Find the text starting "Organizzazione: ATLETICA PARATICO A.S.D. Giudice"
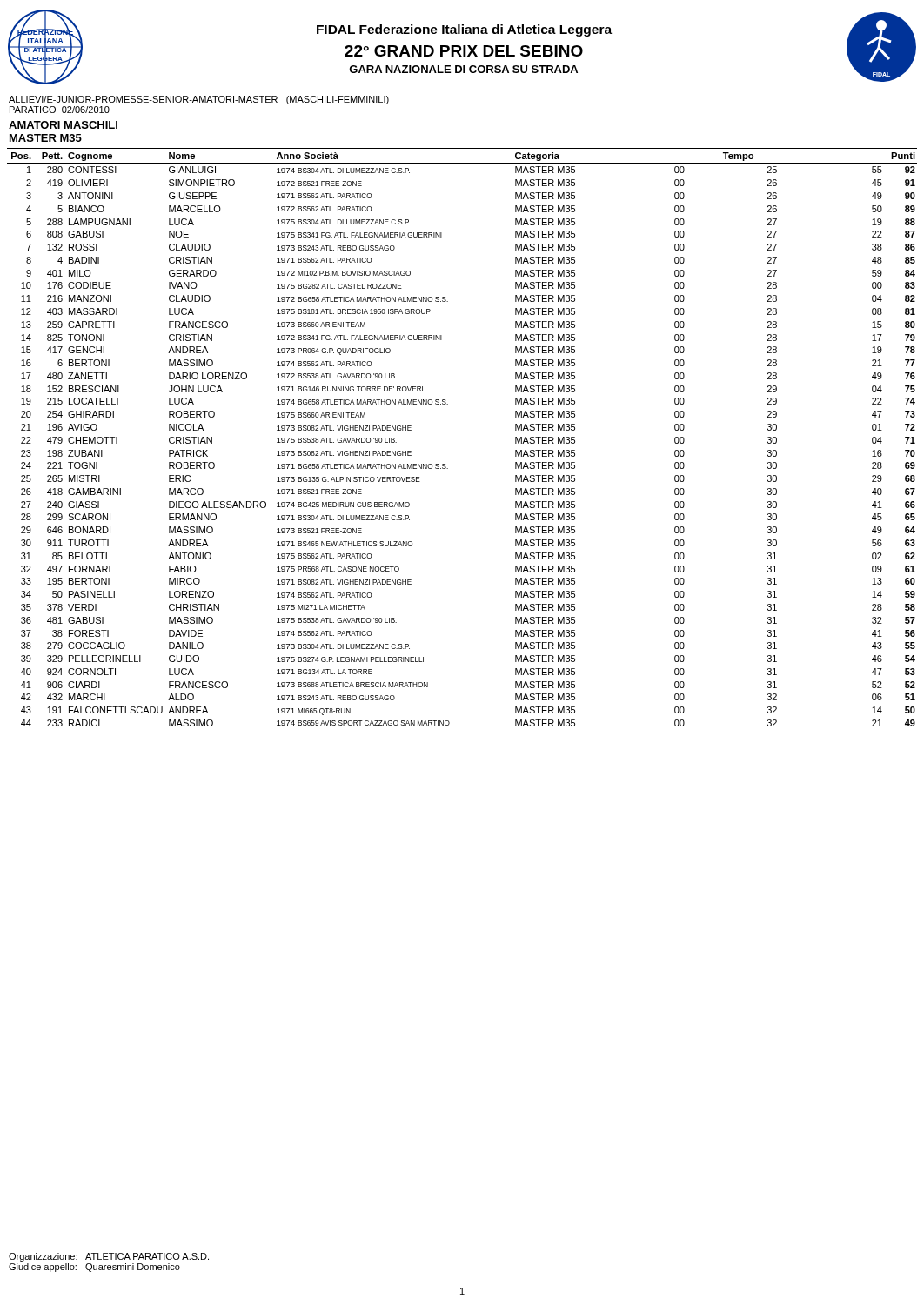The image size is (924, 1305). pyautogui.click(x=109, y=1262)
